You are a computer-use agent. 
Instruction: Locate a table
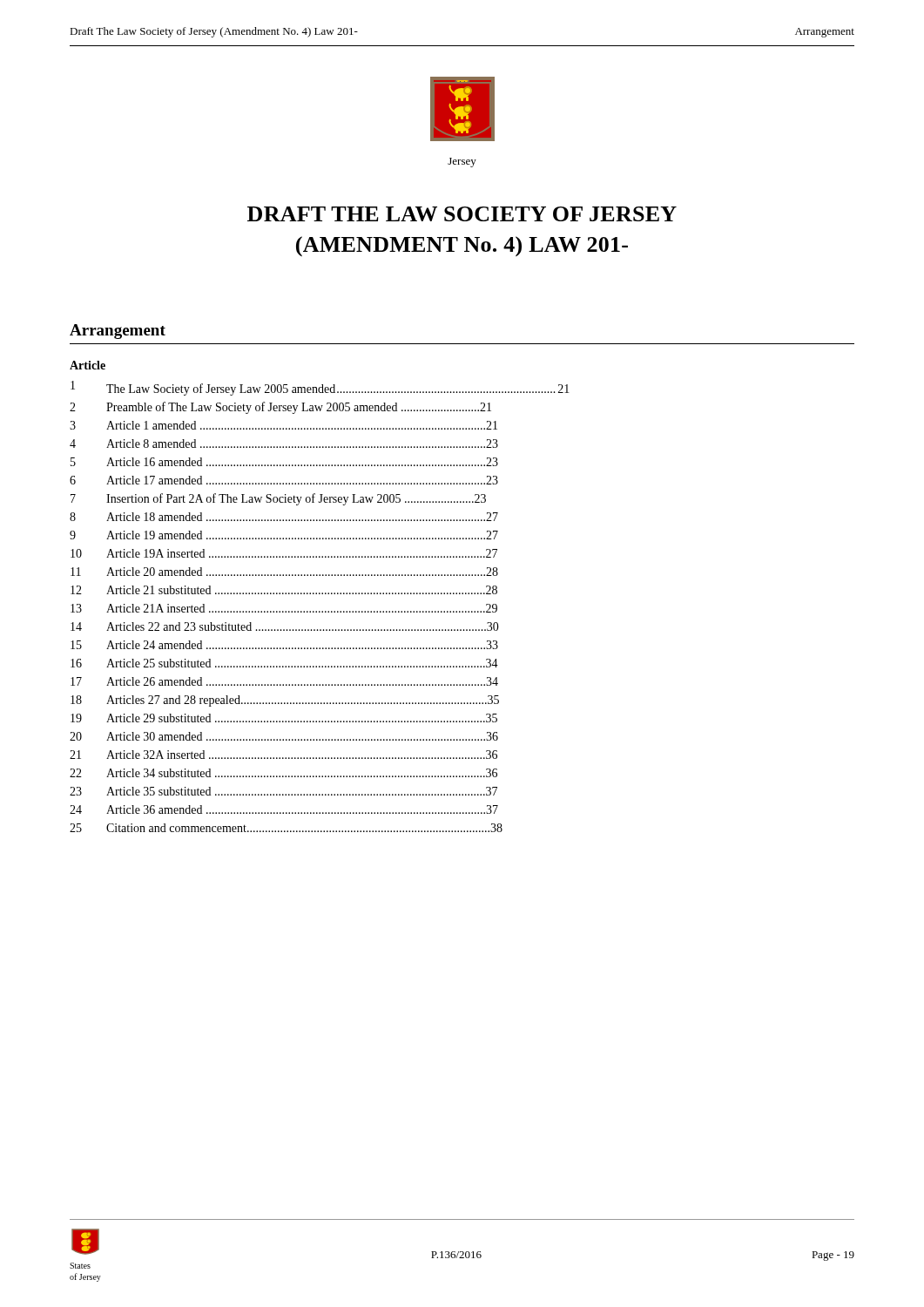[462, 607]
